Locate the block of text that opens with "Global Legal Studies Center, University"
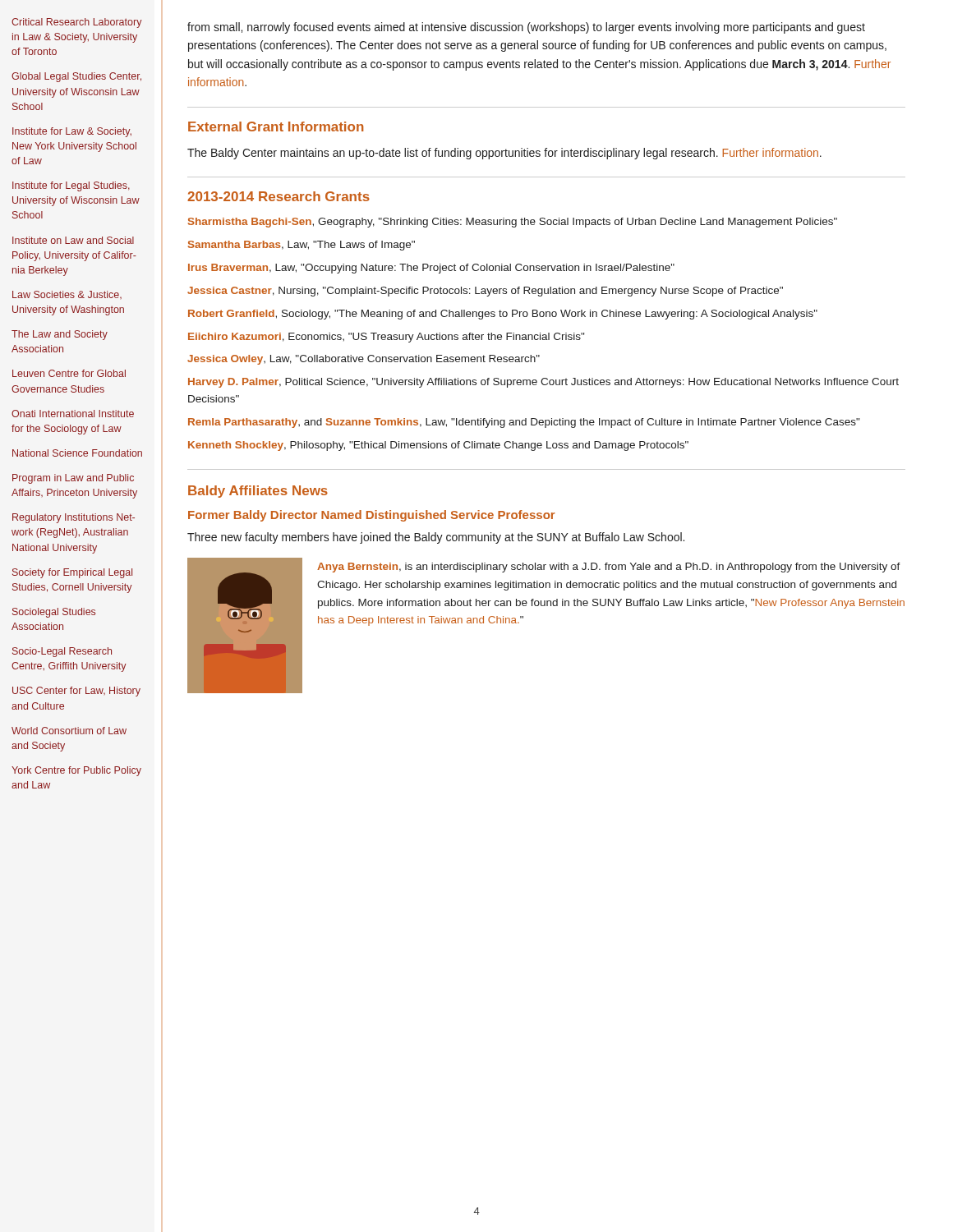This screenshot has width=953, height=1232. (77, 92)
